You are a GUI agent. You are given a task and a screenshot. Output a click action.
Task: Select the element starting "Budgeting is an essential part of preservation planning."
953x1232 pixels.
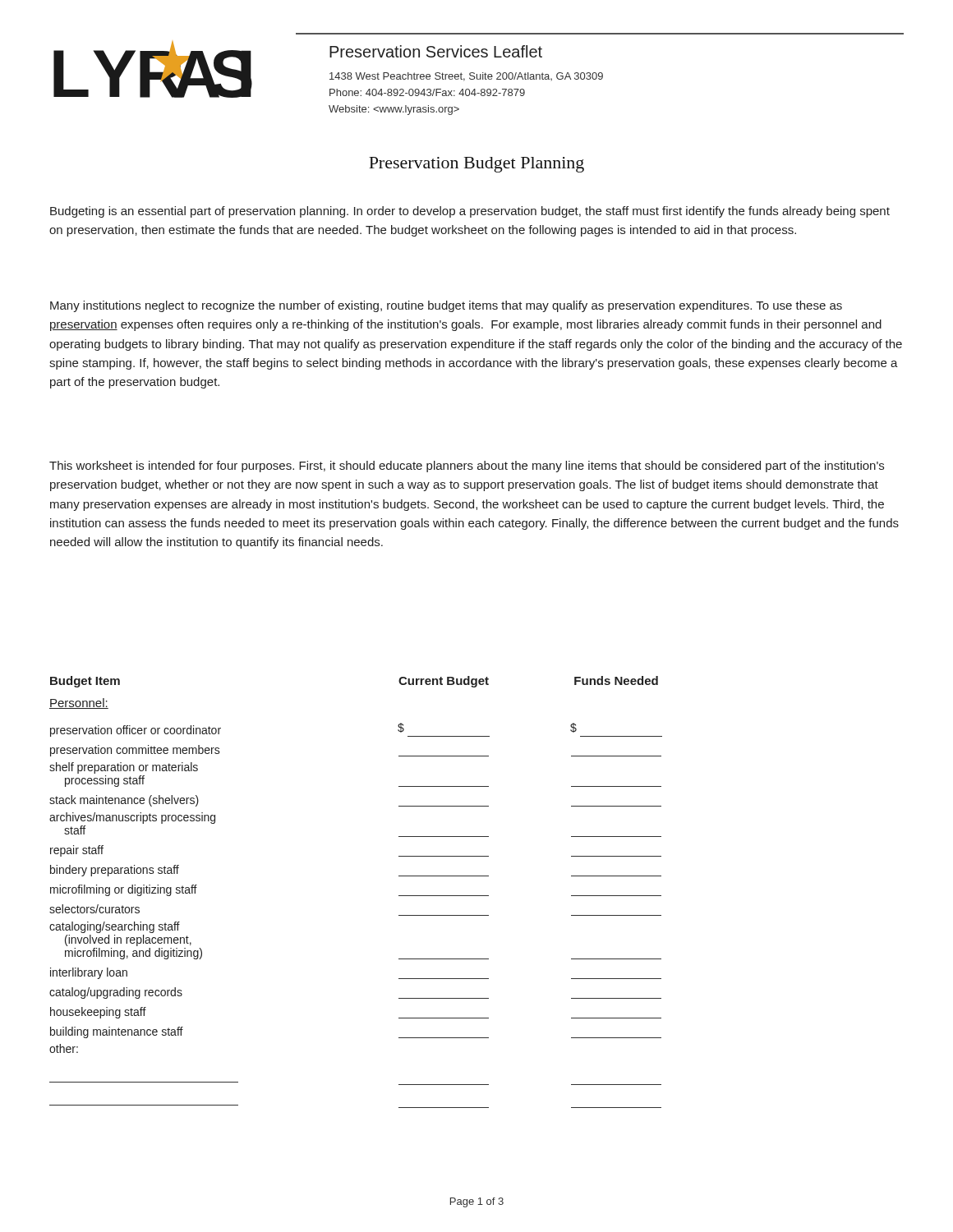pyautogui.click(x=469, y=220)
